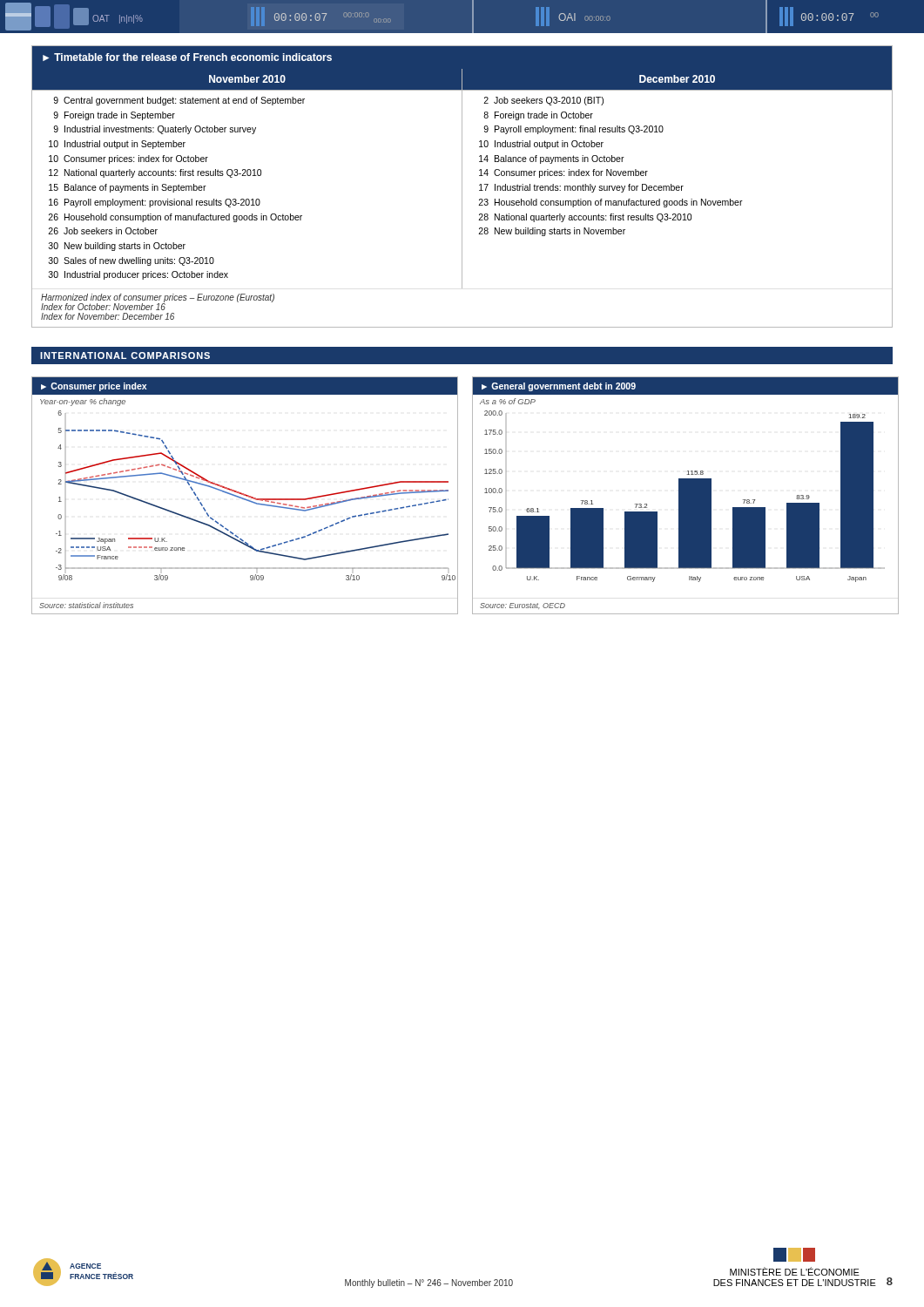Image resolution: width=924 pixels, height=1307 pixels.
Task: Click on the table containing "► Timetable for the"
Action: pyautogui.click(x=462, y=186)
